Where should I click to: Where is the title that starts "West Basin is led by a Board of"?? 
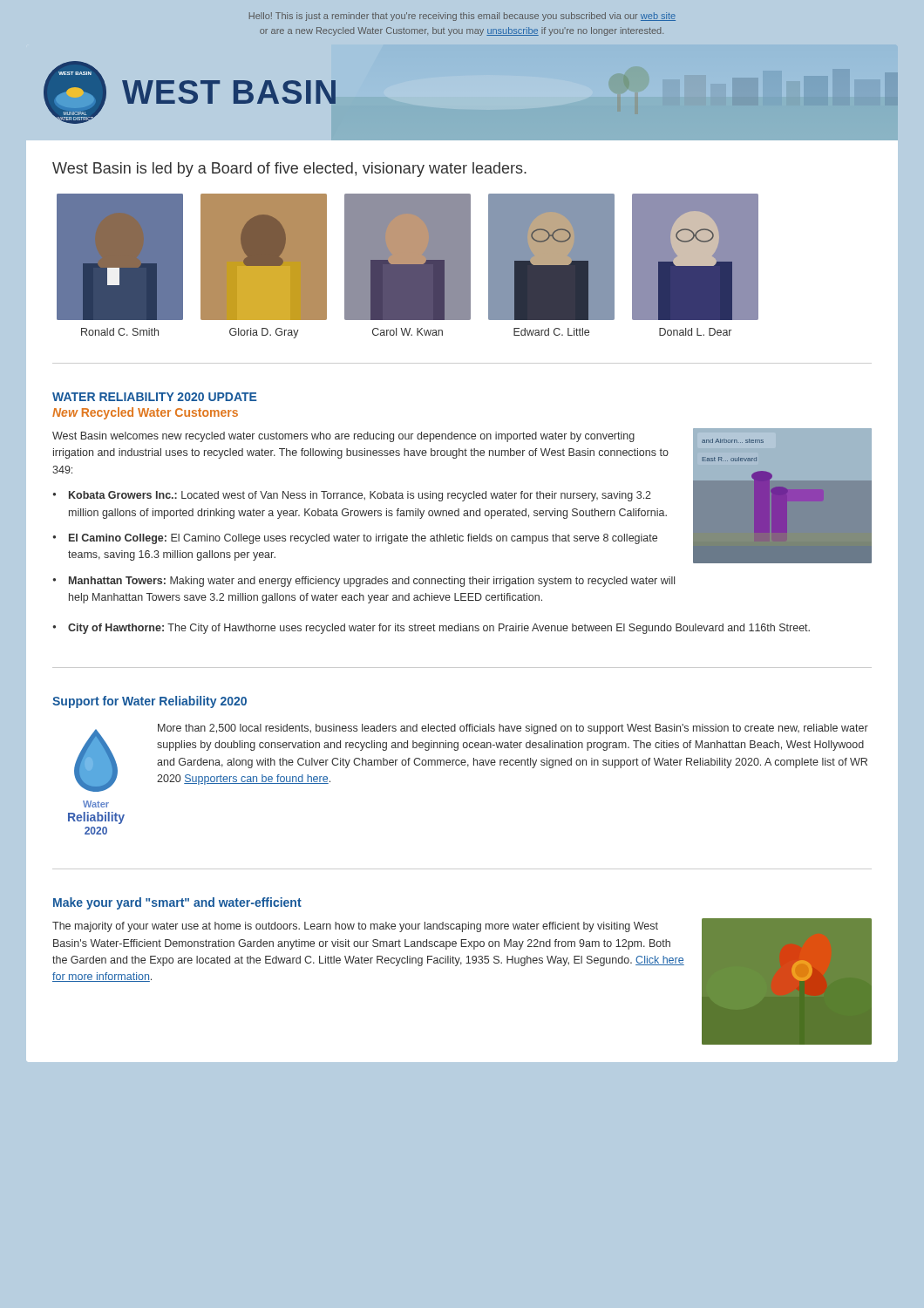coord(290,168)
